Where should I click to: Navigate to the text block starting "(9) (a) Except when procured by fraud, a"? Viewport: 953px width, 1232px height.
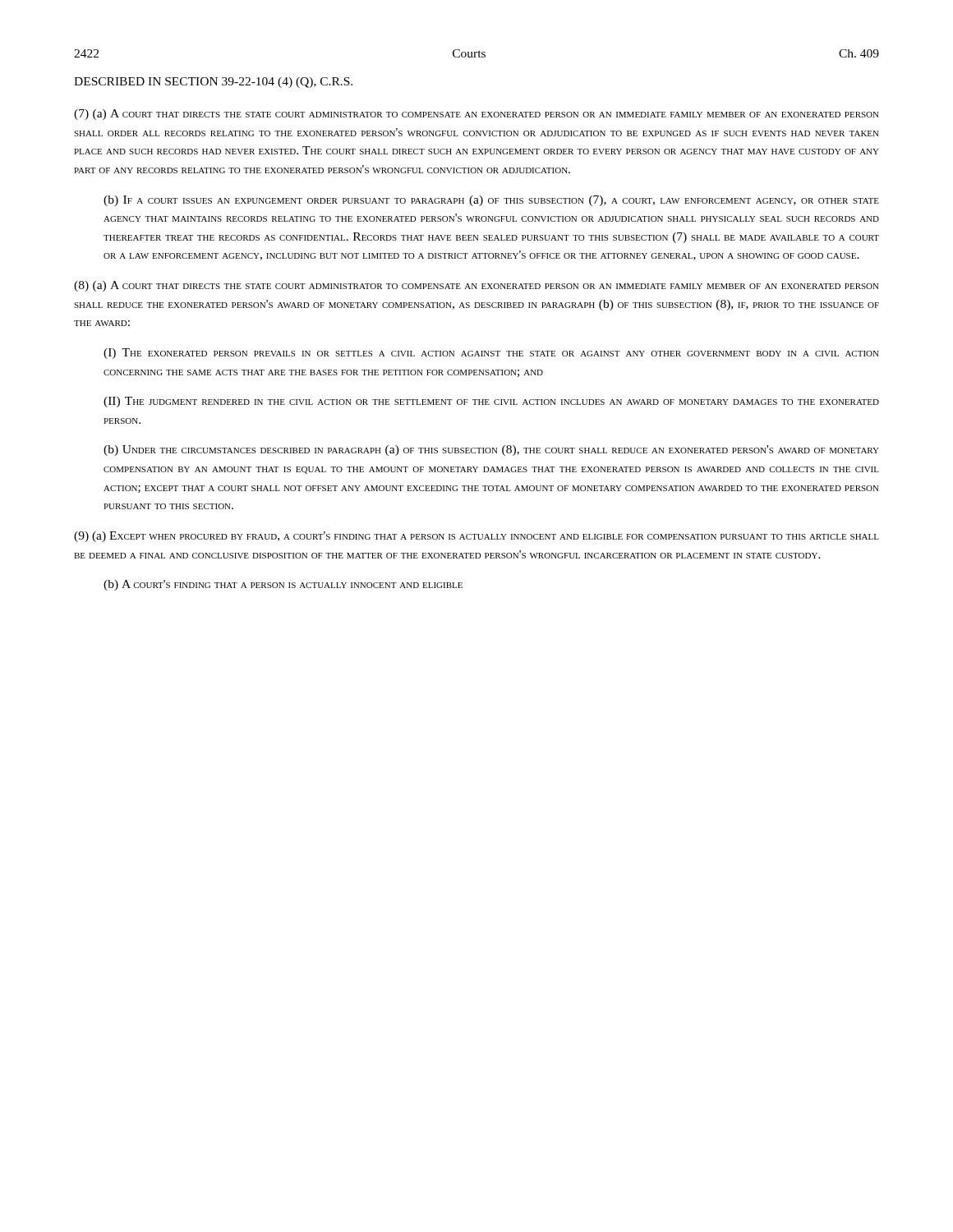pyautogui.click(x=476, y=544)
